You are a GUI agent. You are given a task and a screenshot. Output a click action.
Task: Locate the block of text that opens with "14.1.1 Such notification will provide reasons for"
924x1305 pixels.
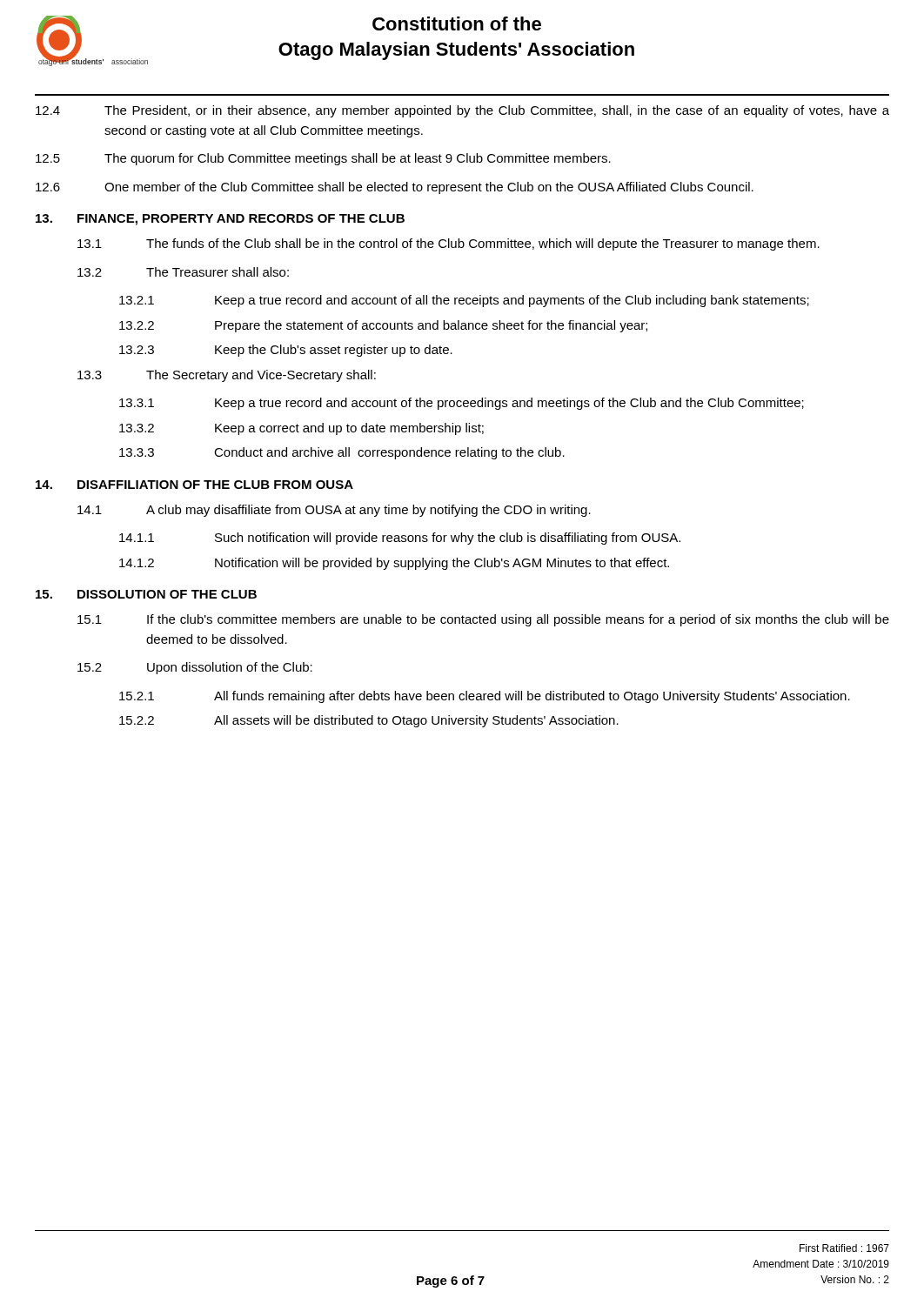pyautogui.click(x=504, y=538)
